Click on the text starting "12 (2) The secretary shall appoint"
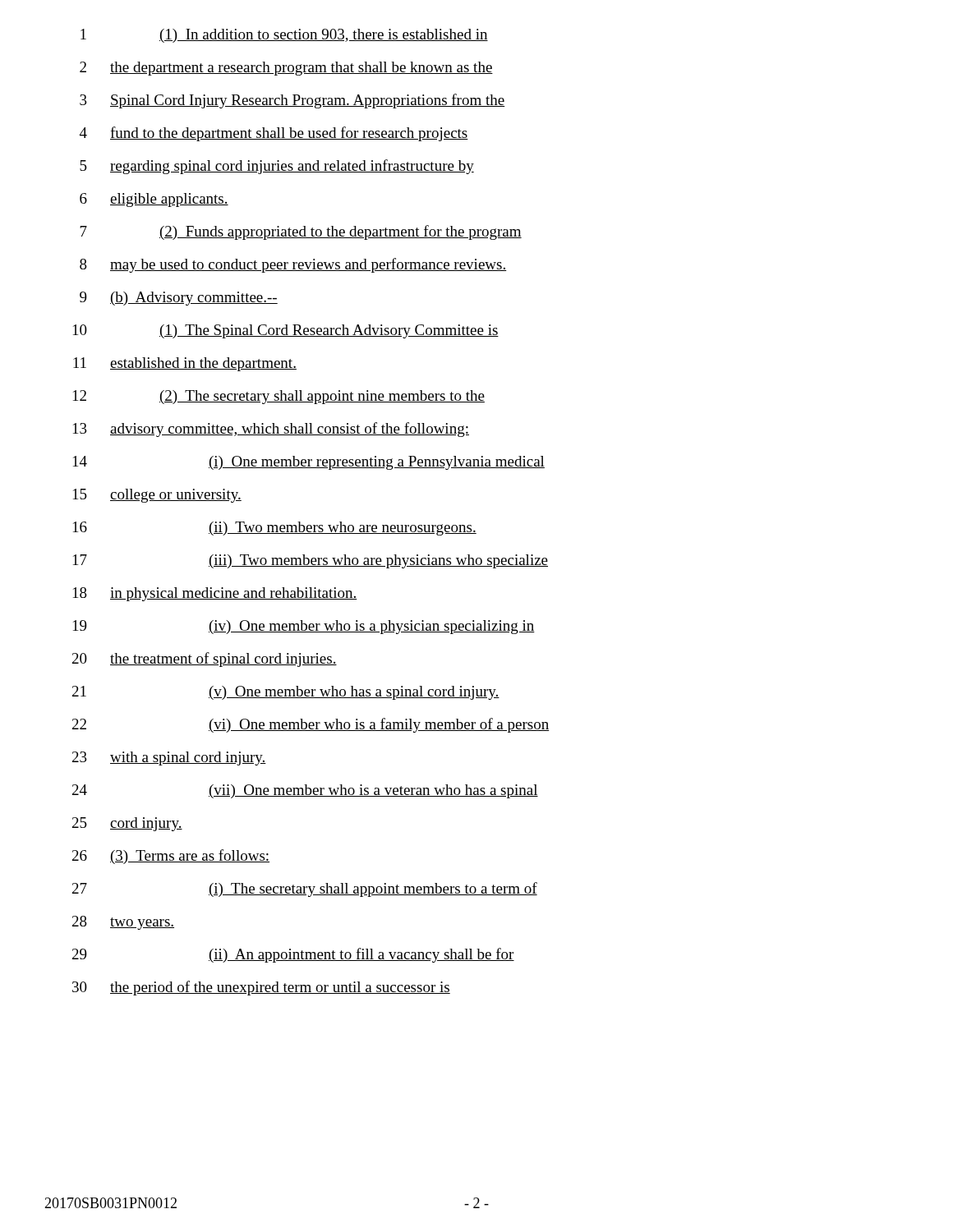 (x=476, y=396)
